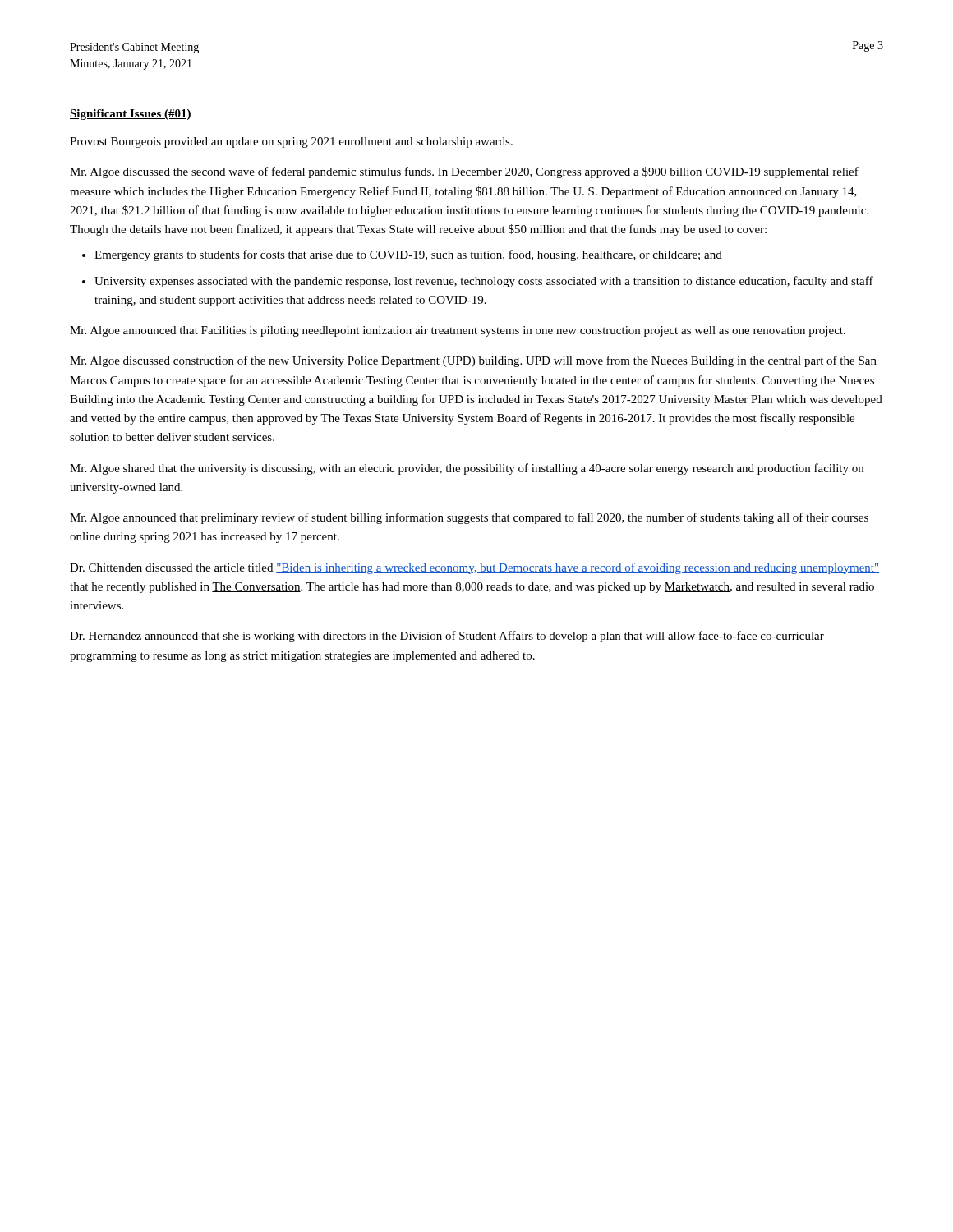Navigate to the passage starting "Dr. Chittenden discussed the article titled "Biden"
This screenshot has width=953, height=1232.
coord(475,586)
